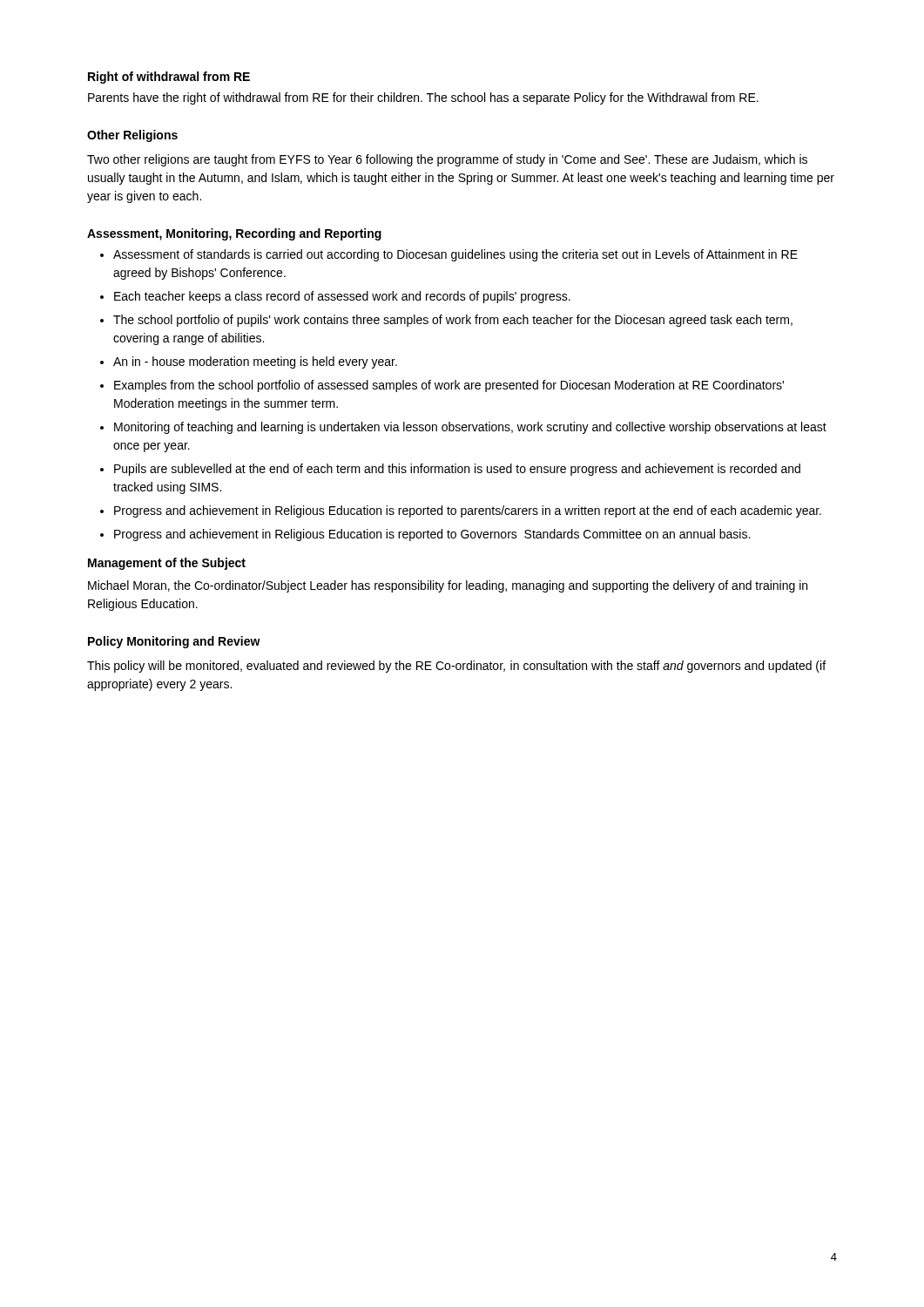The image size is (924, 1307).
Task: Click on the list item that says "Monitoring of teaching"
Action: [470, 436]
